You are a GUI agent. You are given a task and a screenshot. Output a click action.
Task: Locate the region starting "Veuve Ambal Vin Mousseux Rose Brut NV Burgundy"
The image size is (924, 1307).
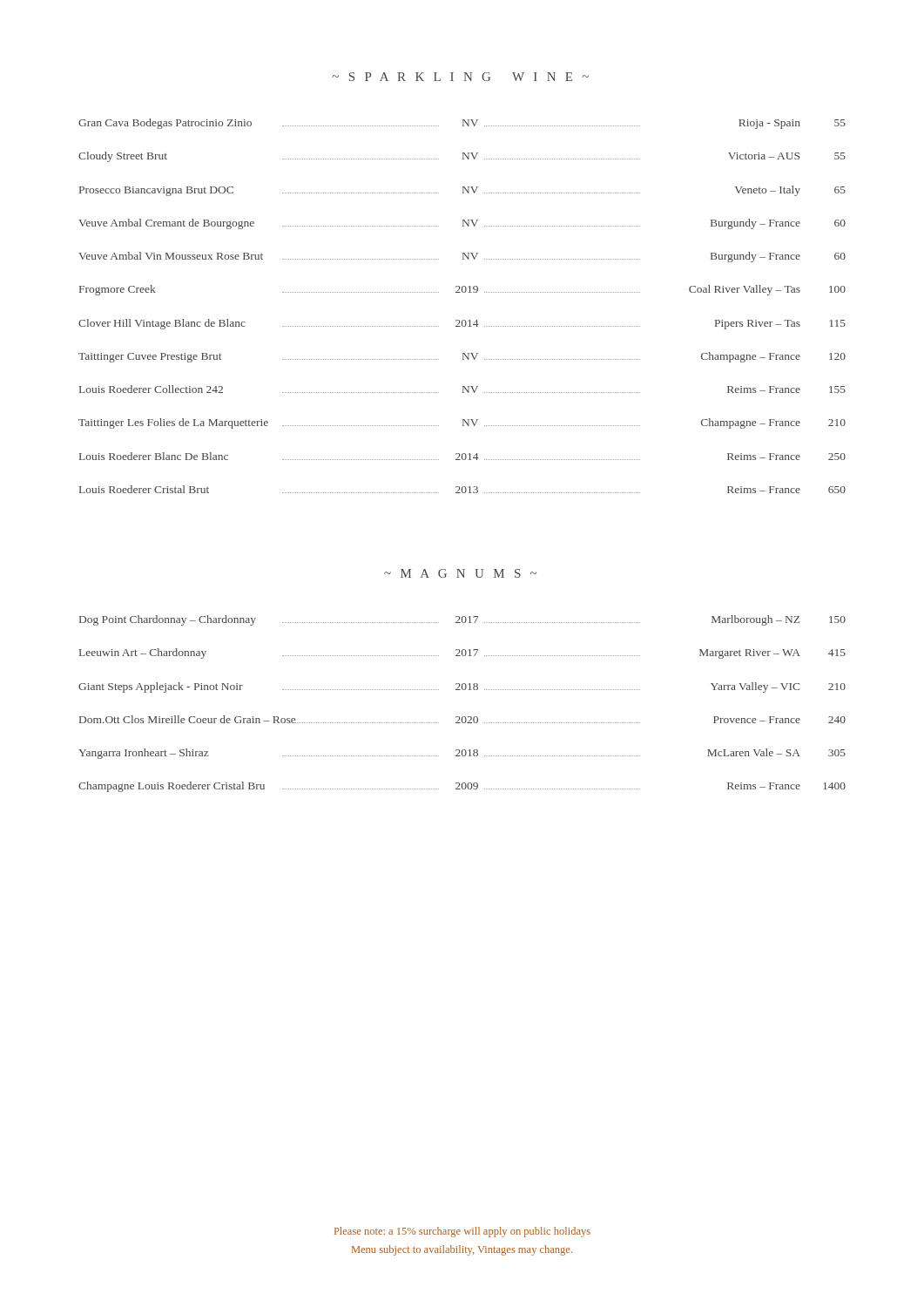(x=462, y=256)
